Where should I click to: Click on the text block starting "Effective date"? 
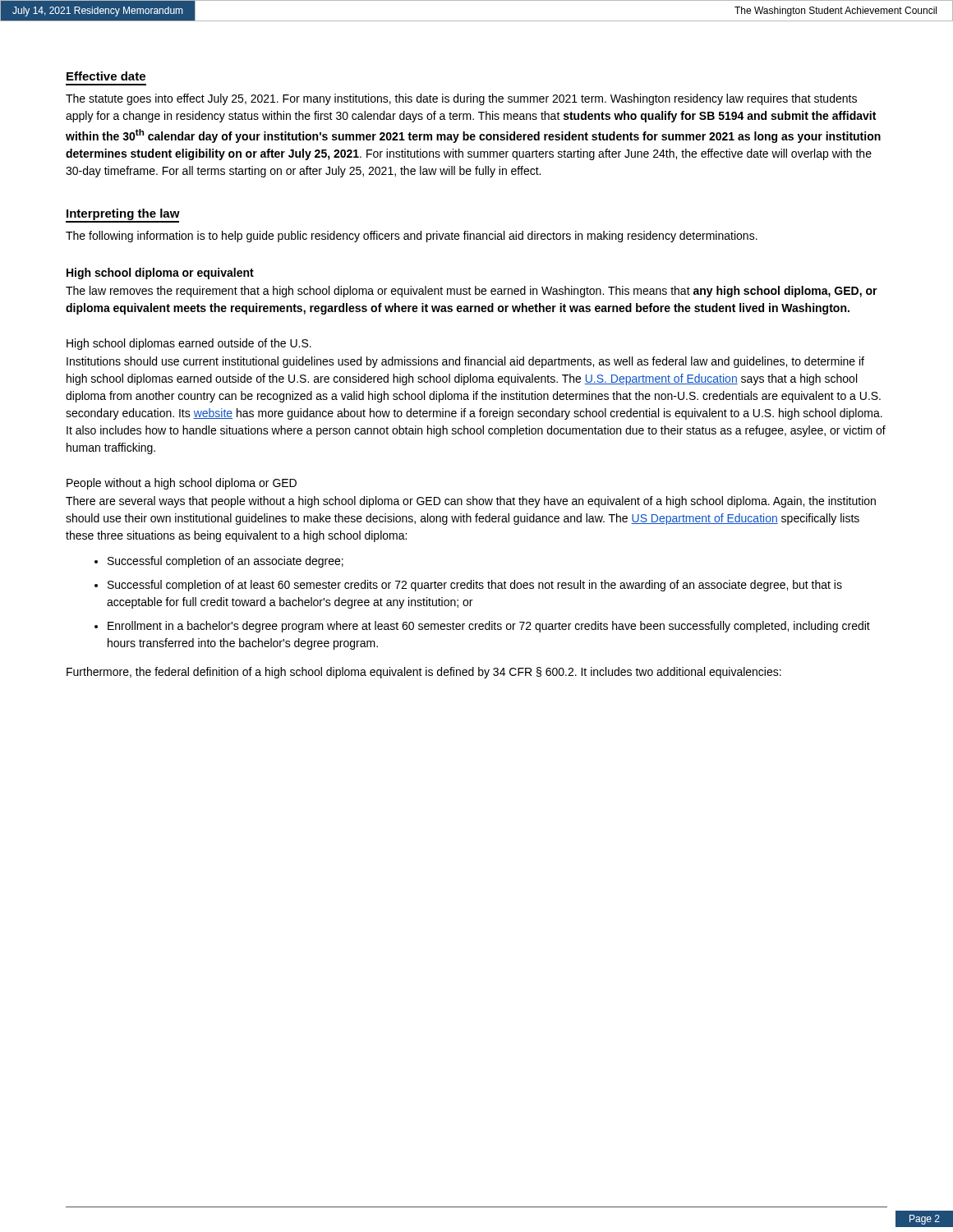point(106,76)
